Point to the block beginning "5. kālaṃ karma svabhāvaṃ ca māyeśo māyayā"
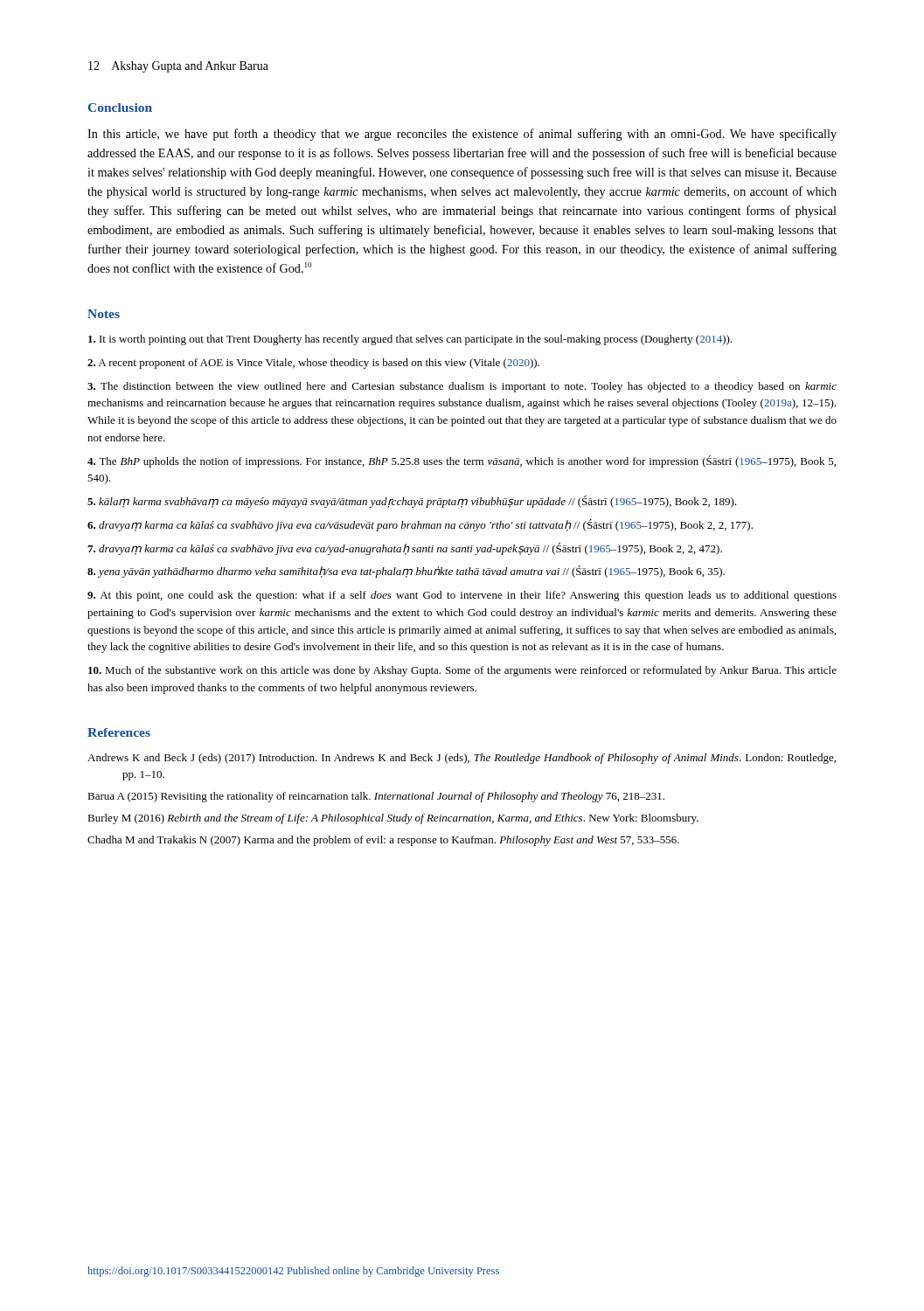924x1311 pixels. (x=412, y=501)
